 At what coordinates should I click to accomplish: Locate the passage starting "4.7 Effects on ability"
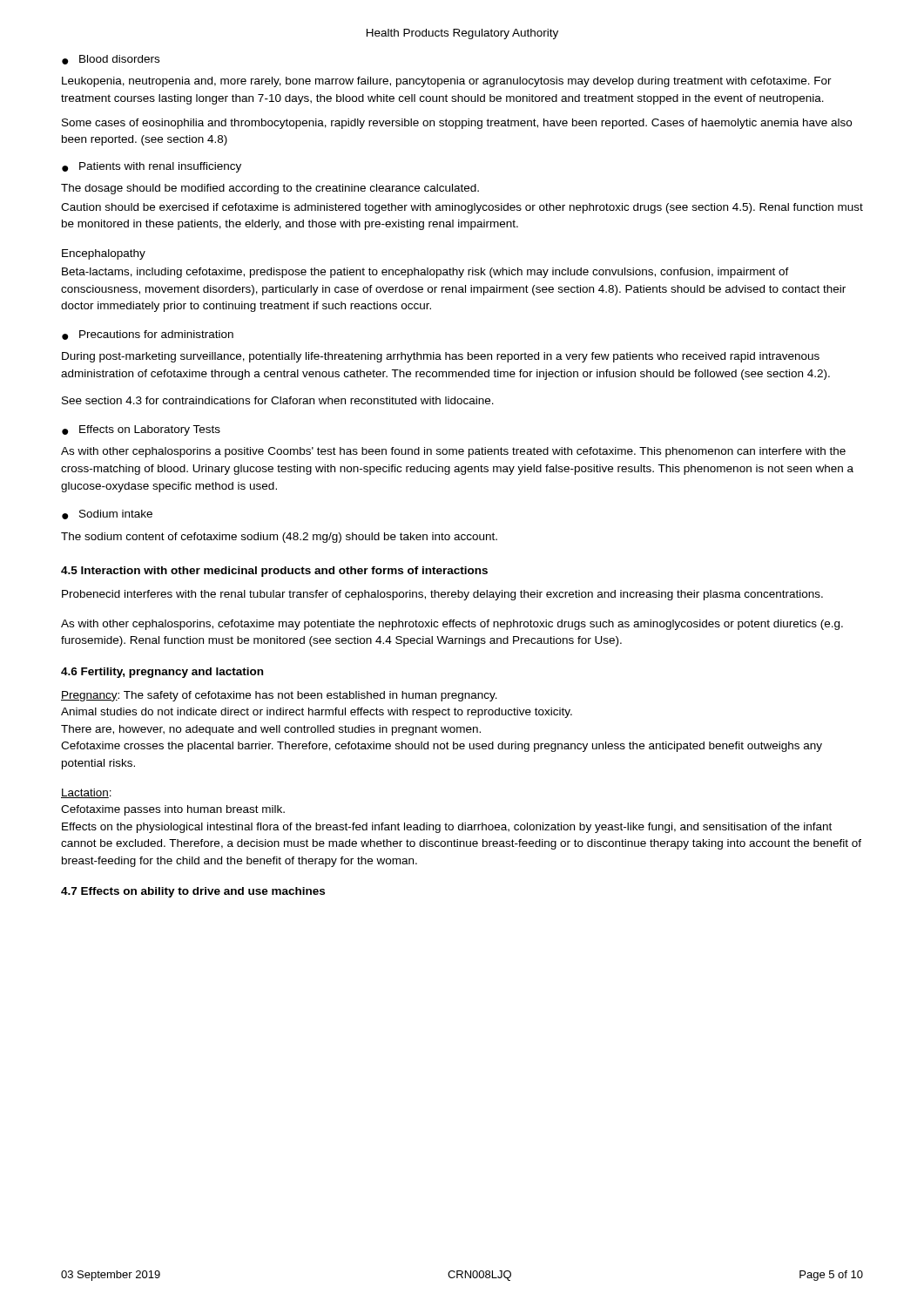point(193,891)
